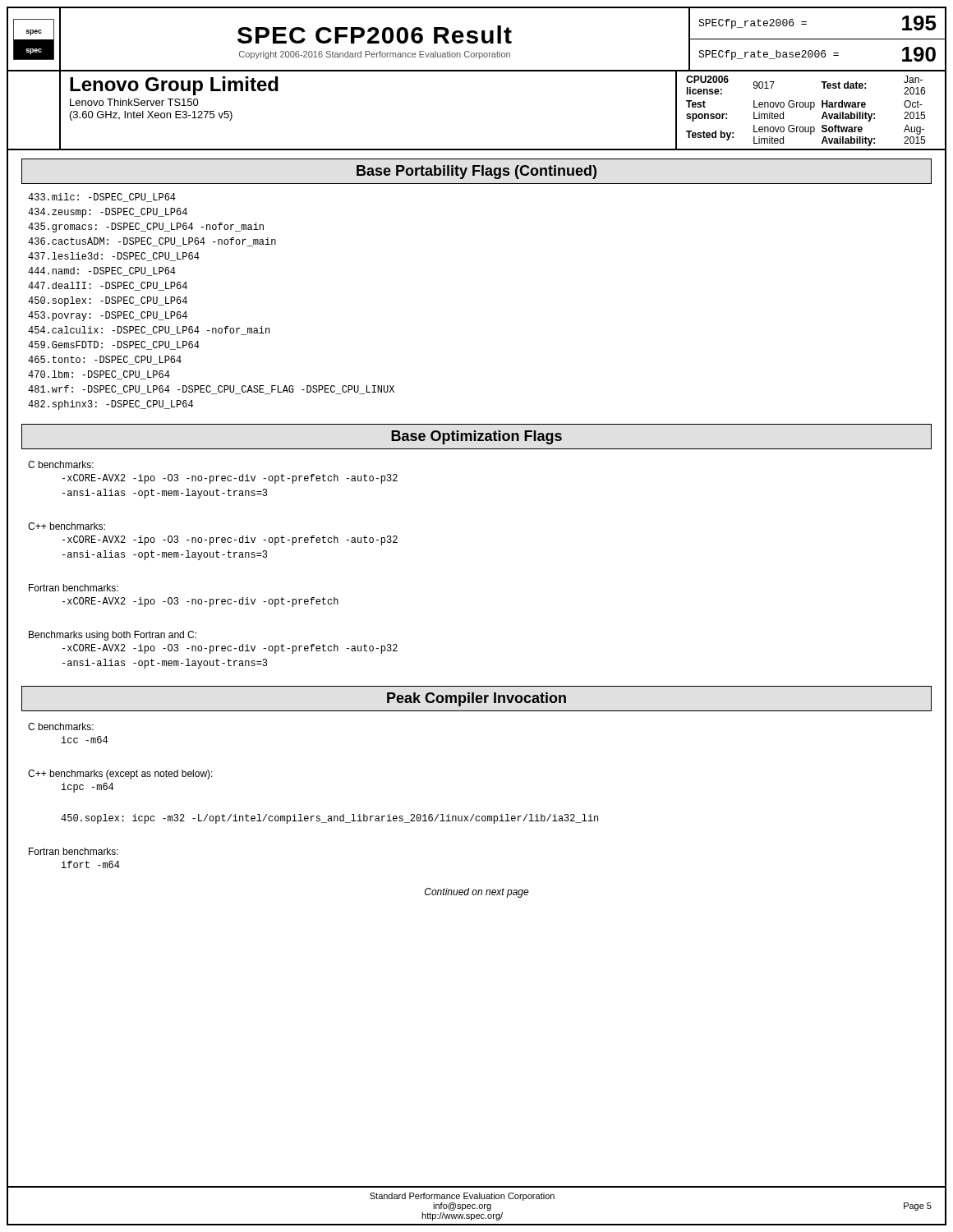Viewport: 953px width, 1232px height.
Task: Navigate to the text starting "470.lbm: -DSPEC_CPU_LP64"
Action: (x=99, y=375)
